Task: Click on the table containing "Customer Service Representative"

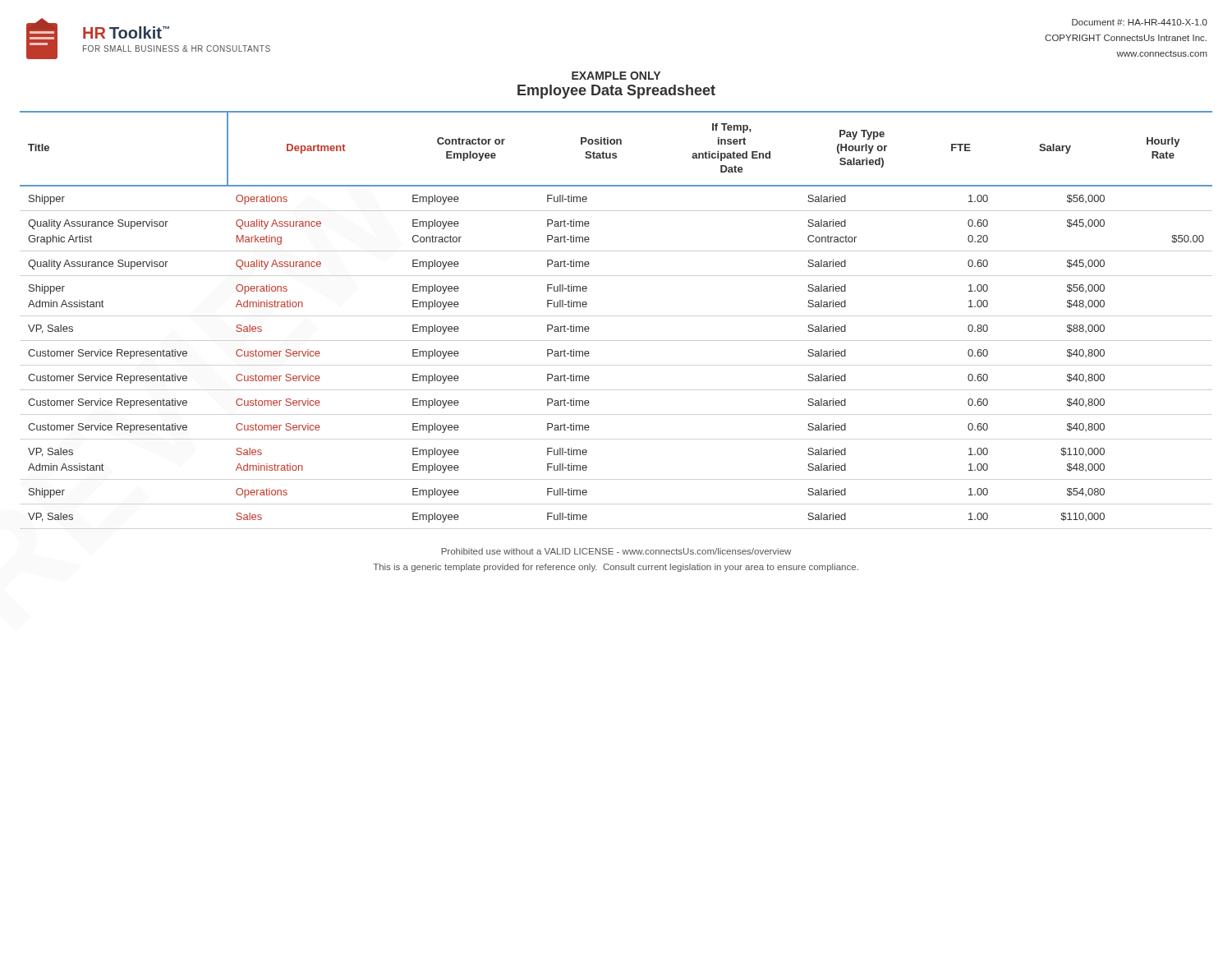Action: [x=616, y=320]
